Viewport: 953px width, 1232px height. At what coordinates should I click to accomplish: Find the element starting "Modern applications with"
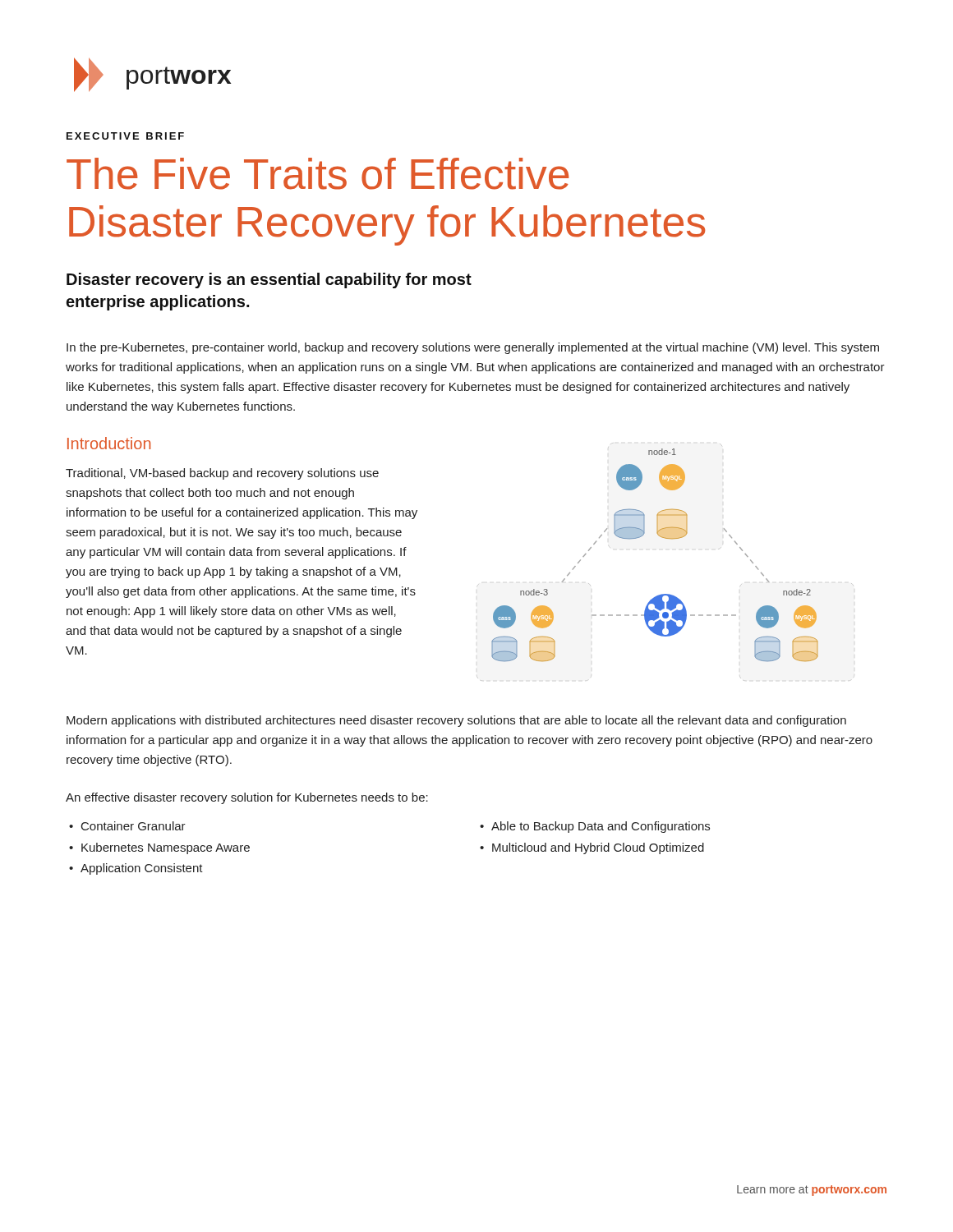[469, 740]
